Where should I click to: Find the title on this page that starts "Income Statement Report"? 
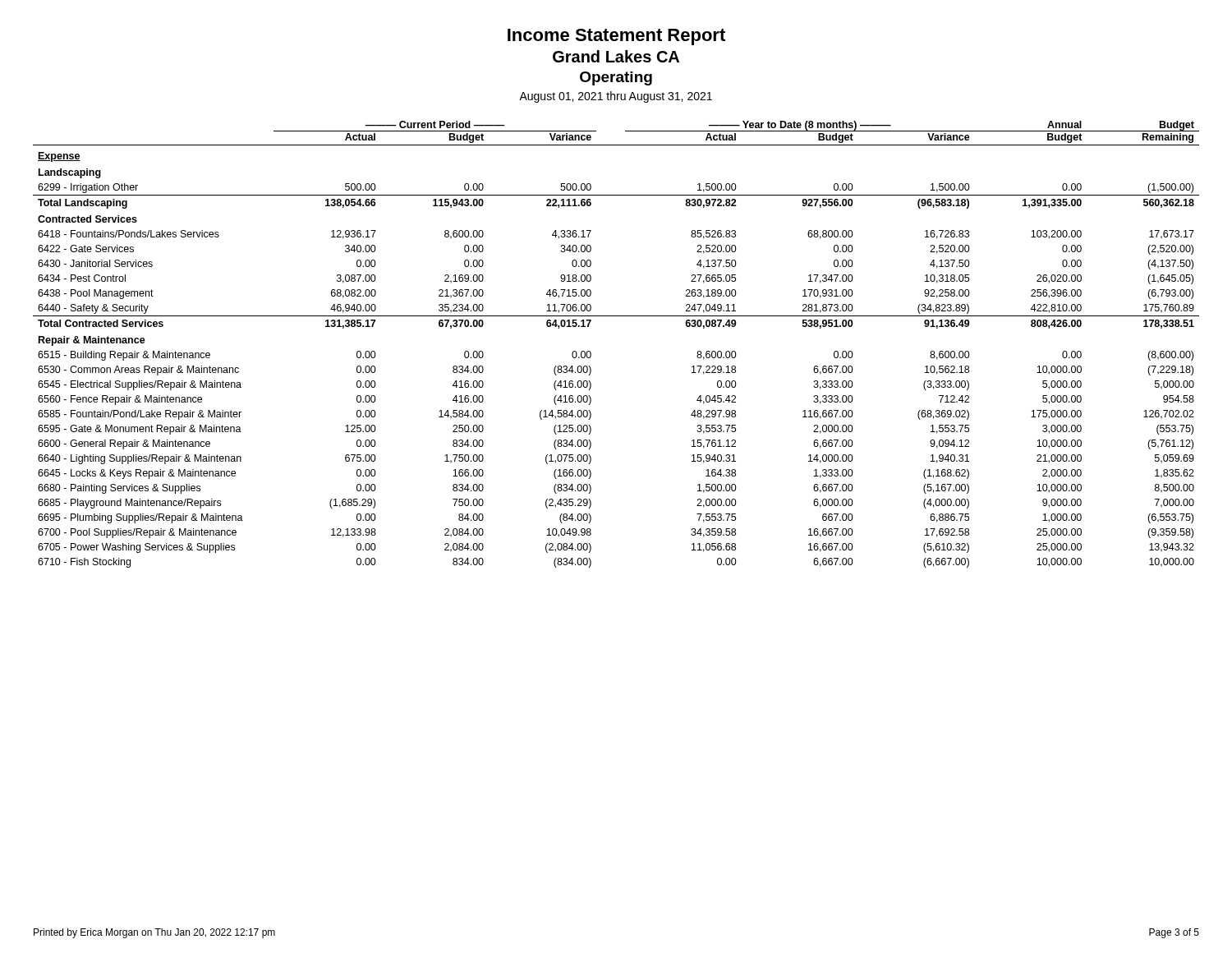click(x=616, y=64)
